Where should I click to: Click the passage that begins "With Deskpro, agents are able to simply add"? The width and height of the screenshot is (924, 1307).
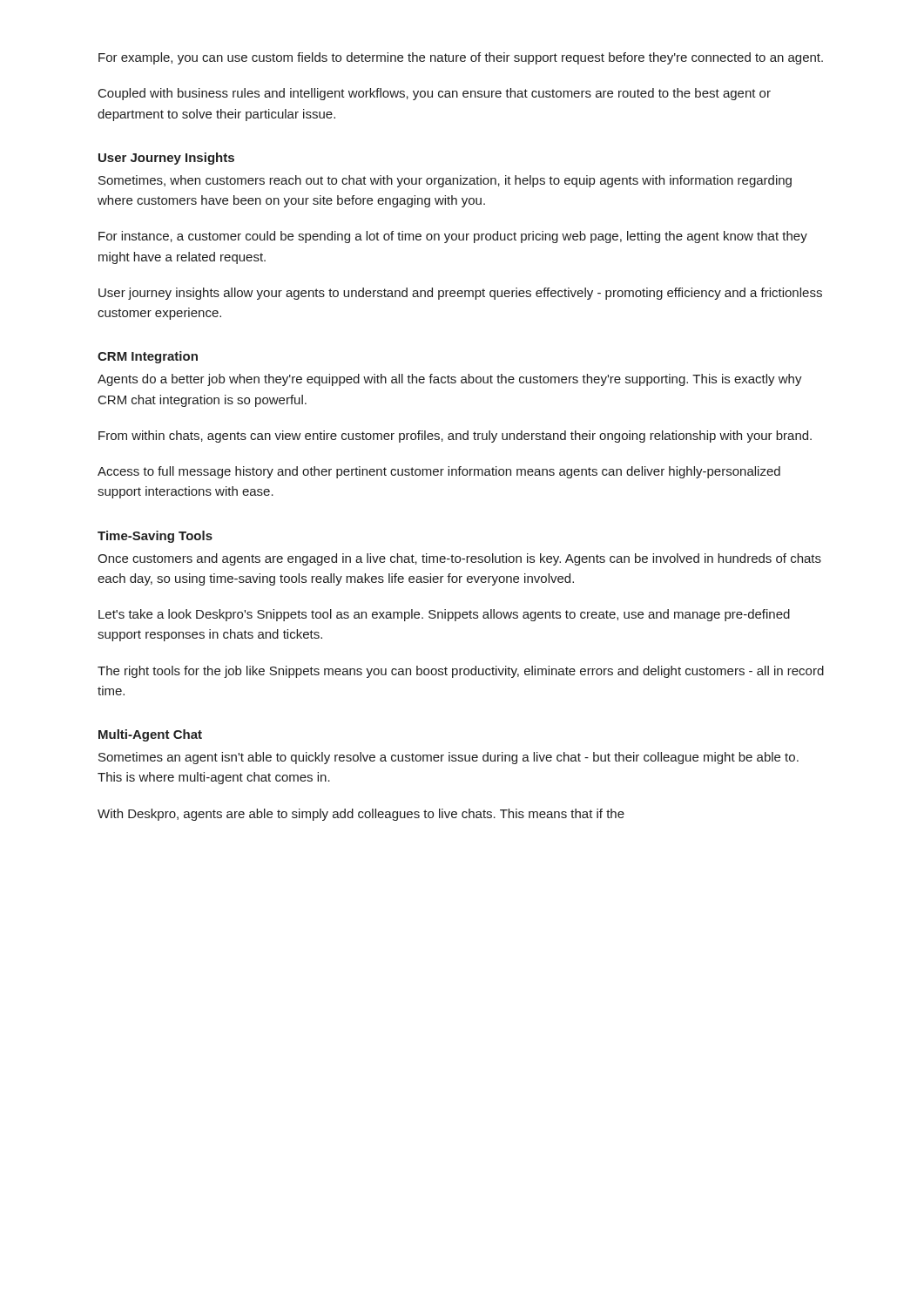(361, 813)
